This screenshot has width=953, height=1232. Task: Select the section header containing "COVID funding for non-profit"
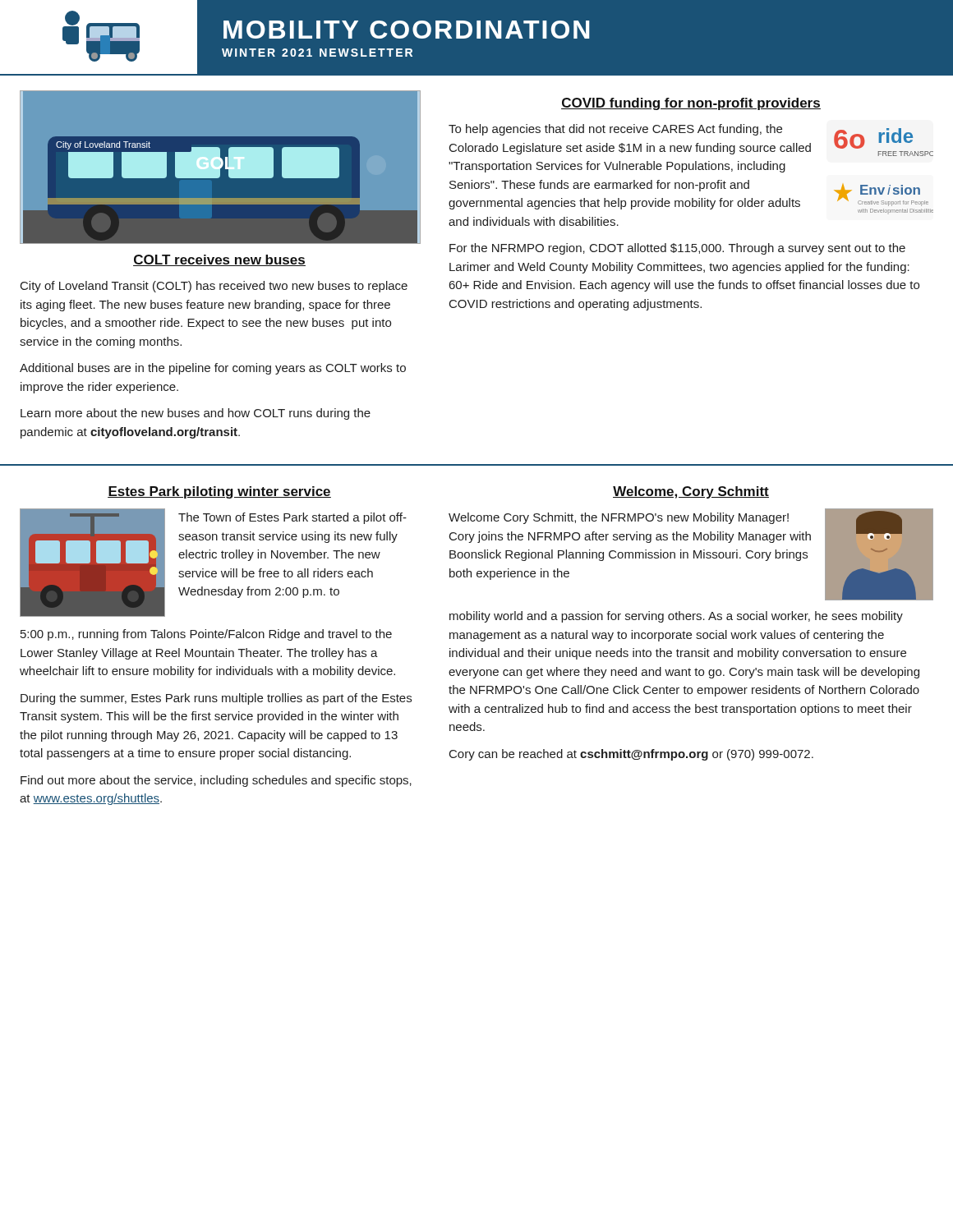(691, 103)
